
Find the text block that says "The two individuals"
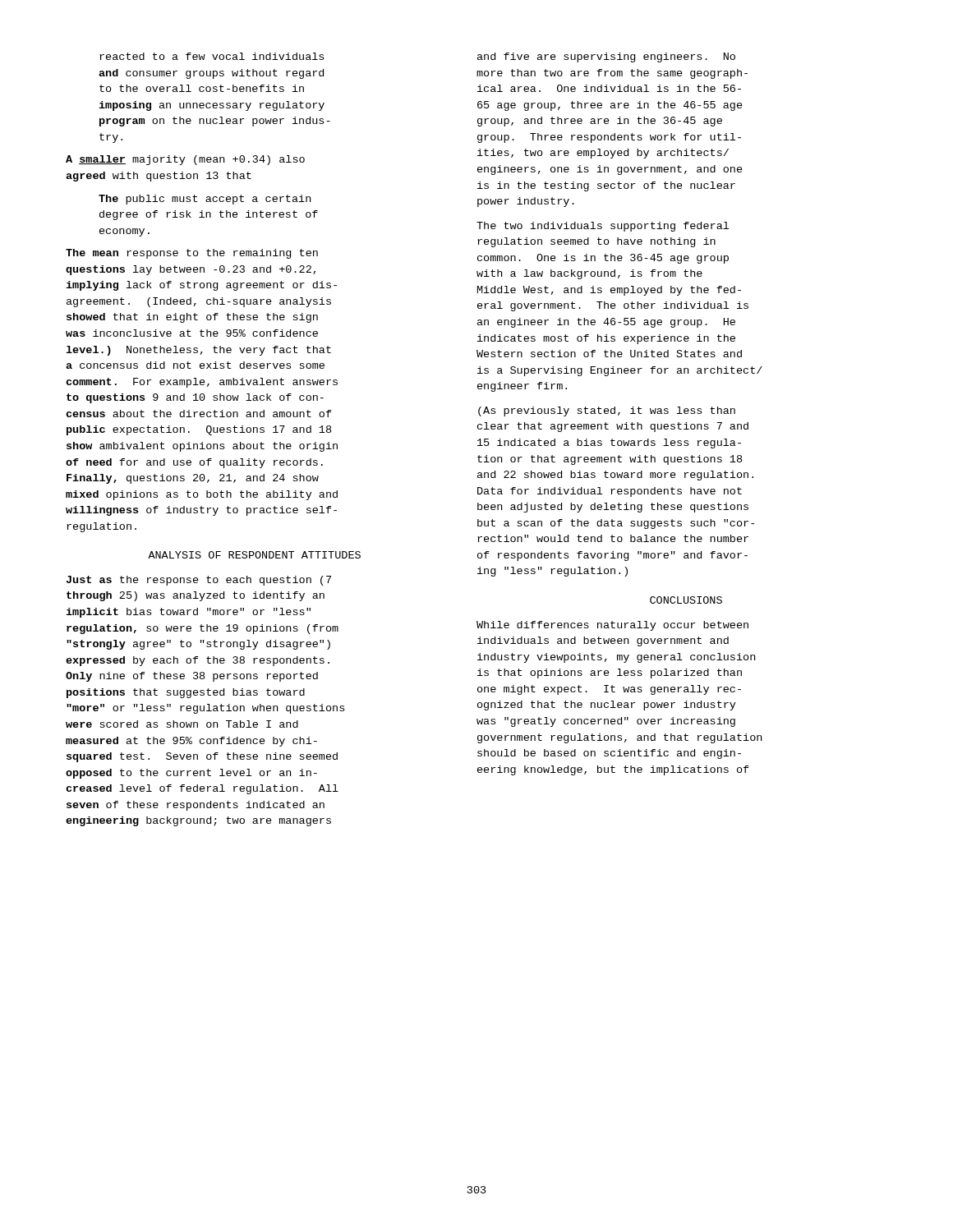[620, 306]
